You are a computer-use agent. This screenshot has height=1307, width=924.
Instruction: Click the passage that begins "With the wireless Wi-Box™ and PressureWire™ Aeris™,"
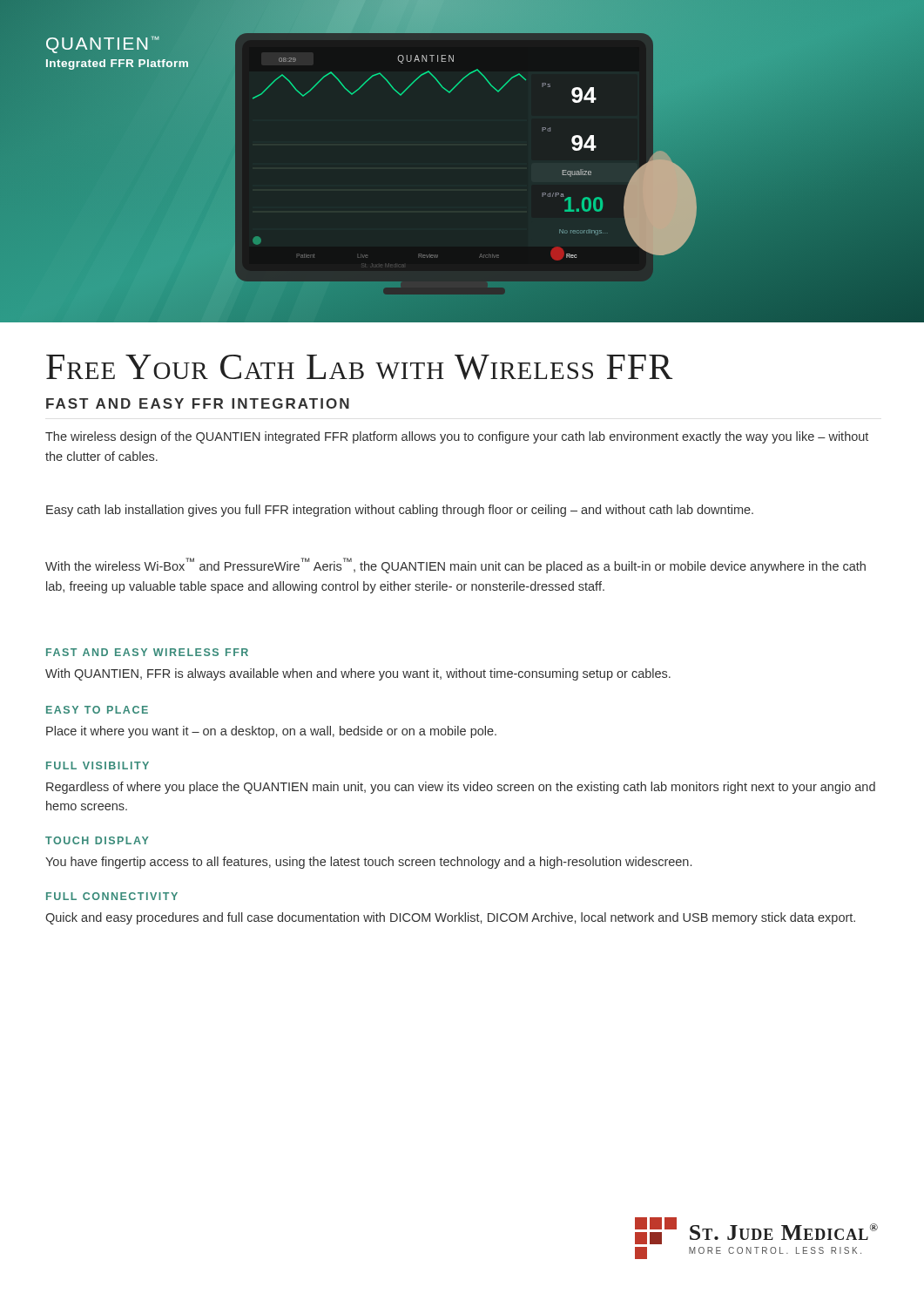point(463,575)
